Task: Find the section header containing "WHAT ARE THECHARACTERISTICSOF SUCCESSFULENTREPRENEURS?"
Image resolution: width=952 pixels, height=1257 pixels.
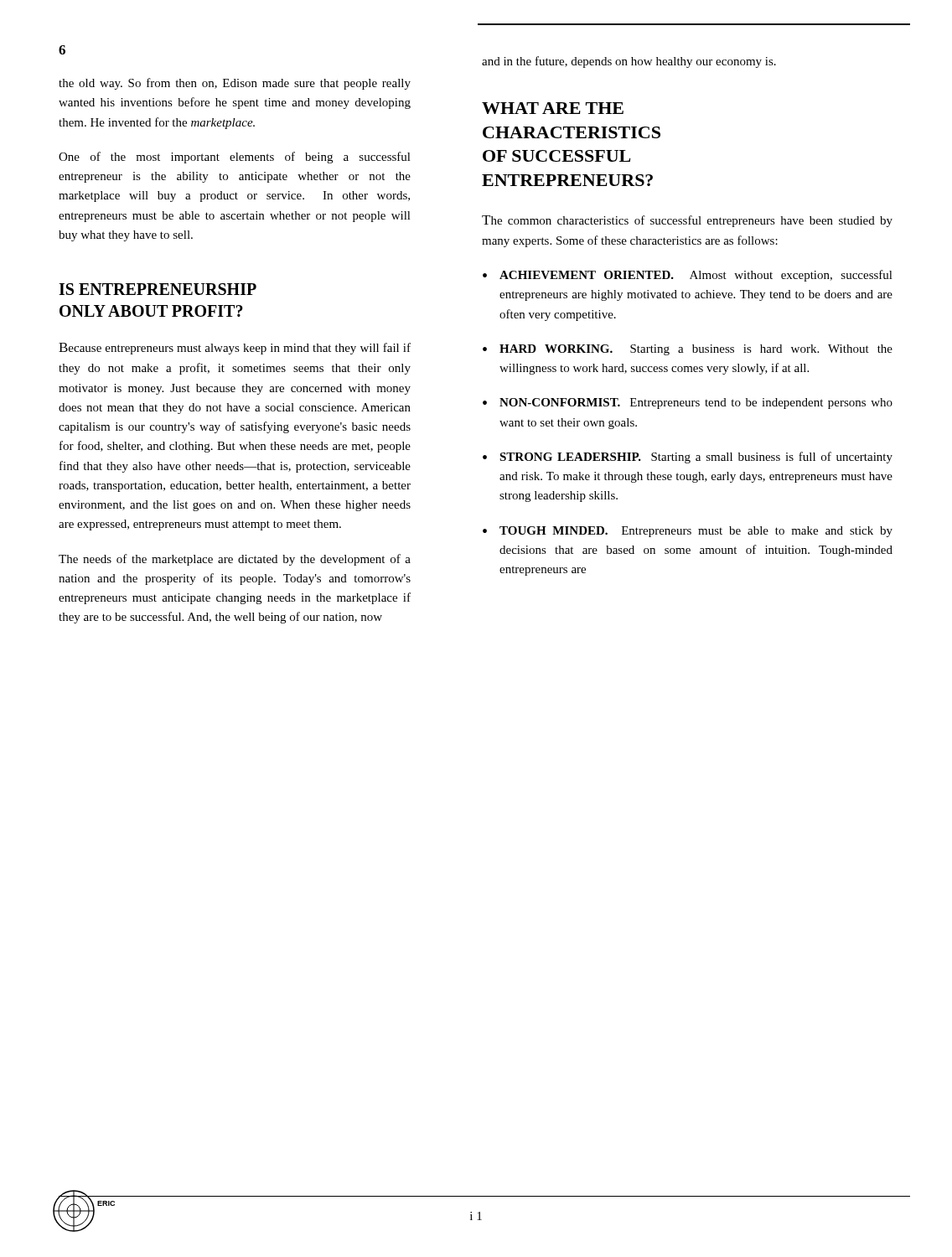Action: (572, 144)
